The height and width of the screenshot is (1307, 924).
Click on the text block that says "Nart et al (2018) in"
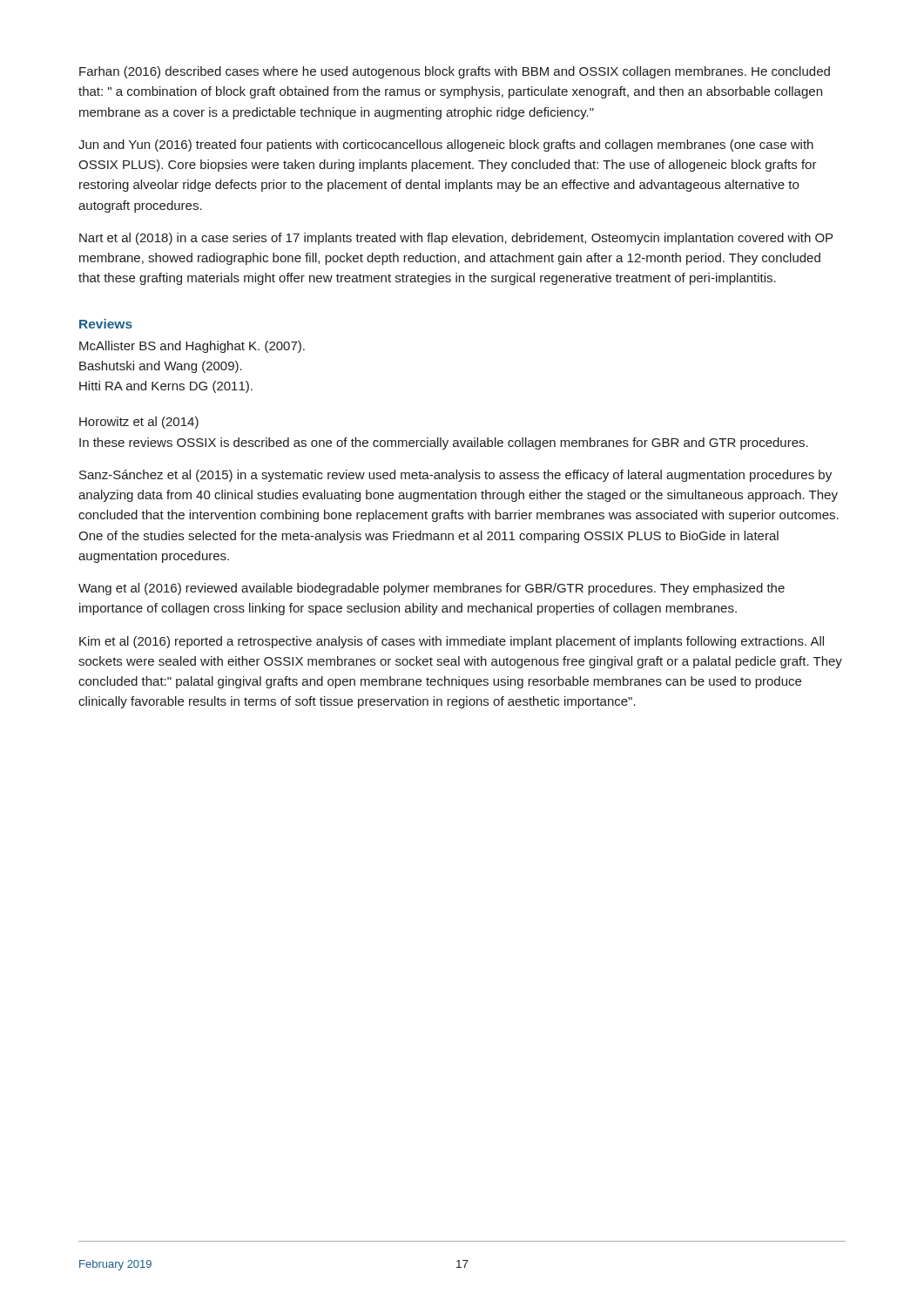pyautogui.click(x=456, y=257)
